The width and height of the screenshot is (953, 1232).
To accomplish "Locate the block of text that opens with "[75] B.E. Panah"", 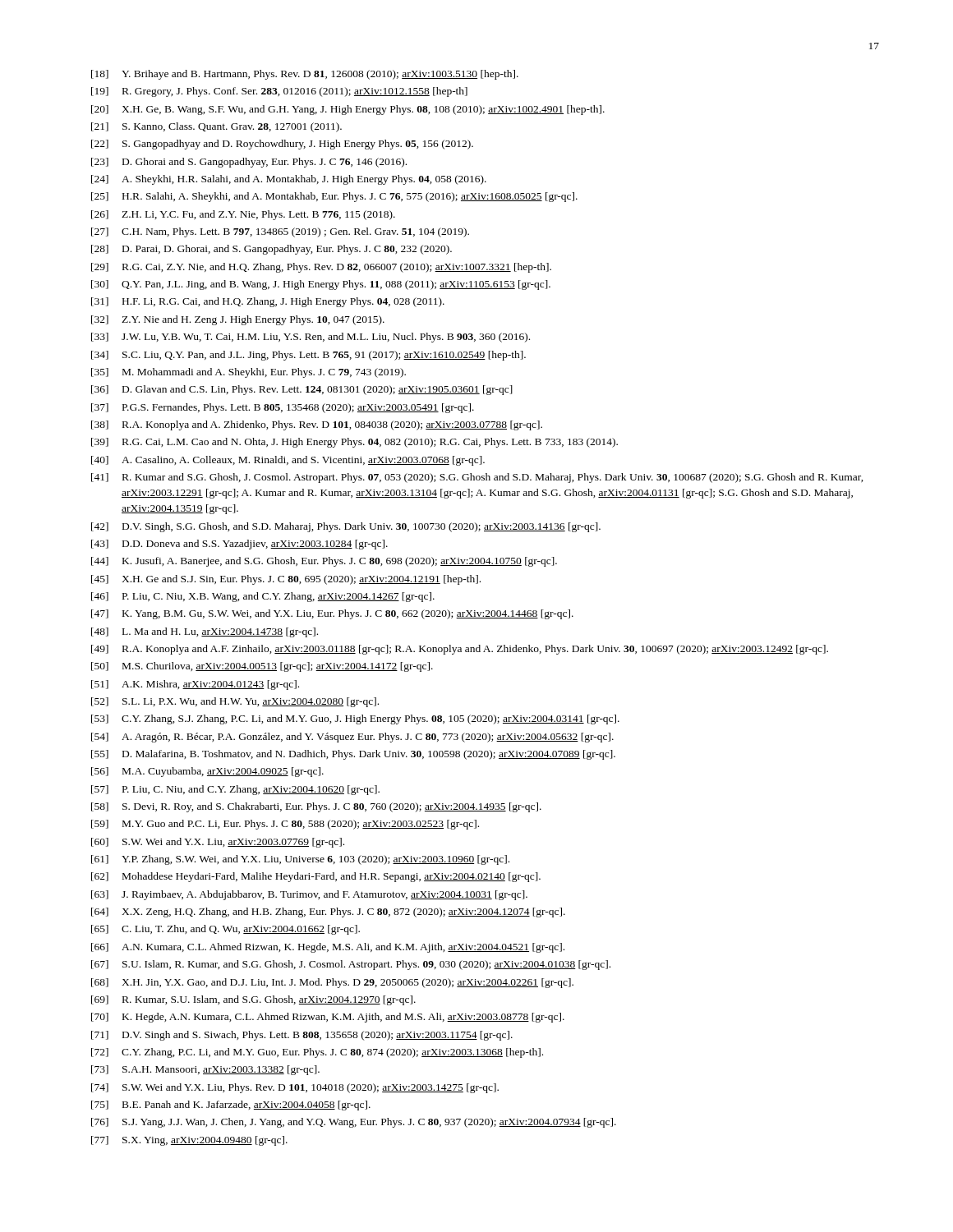I will coord(485,1104).
